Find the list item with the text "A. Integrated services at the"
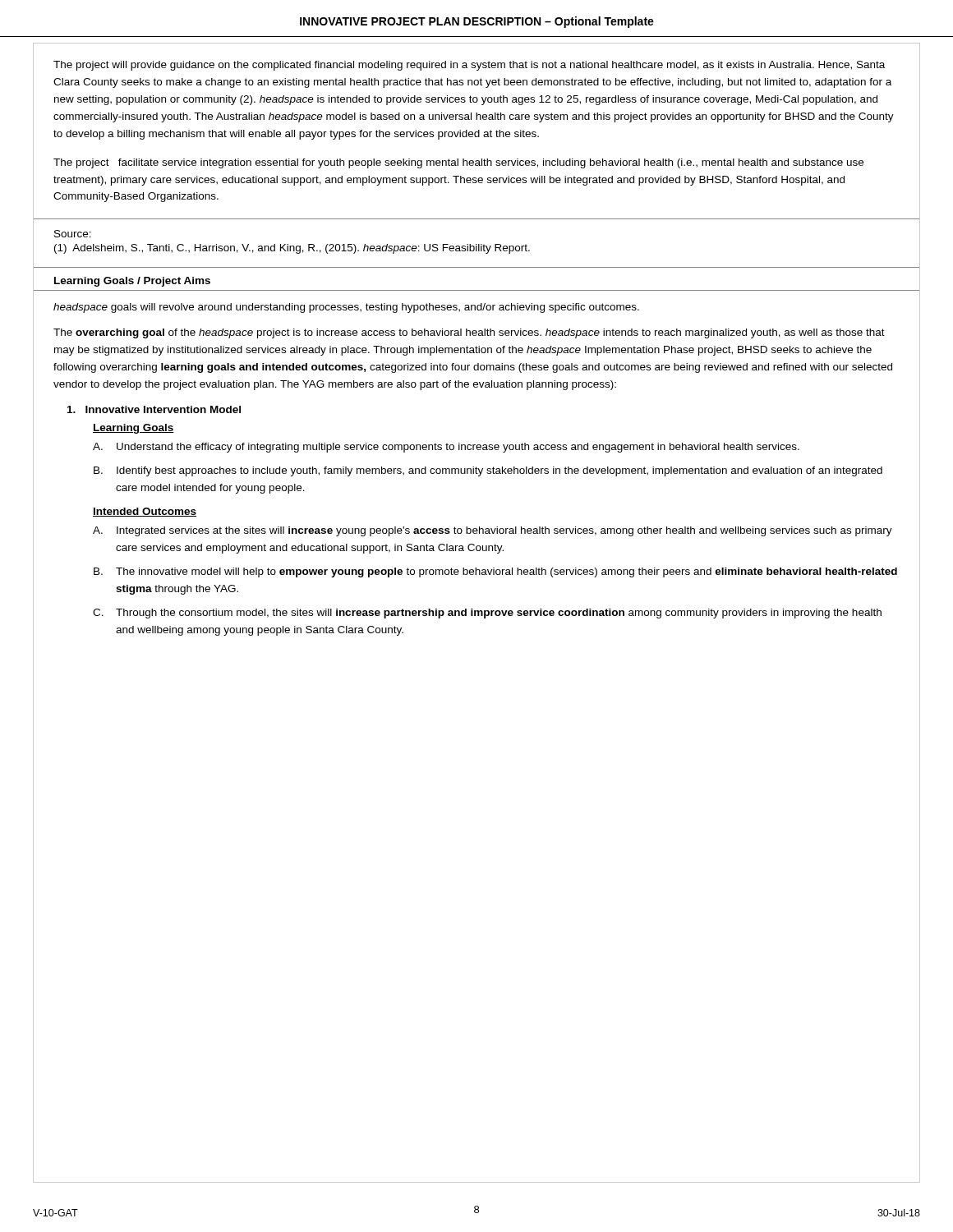Image resolution: width=953 pixels, height=1232 pixels. click(496, 540)
